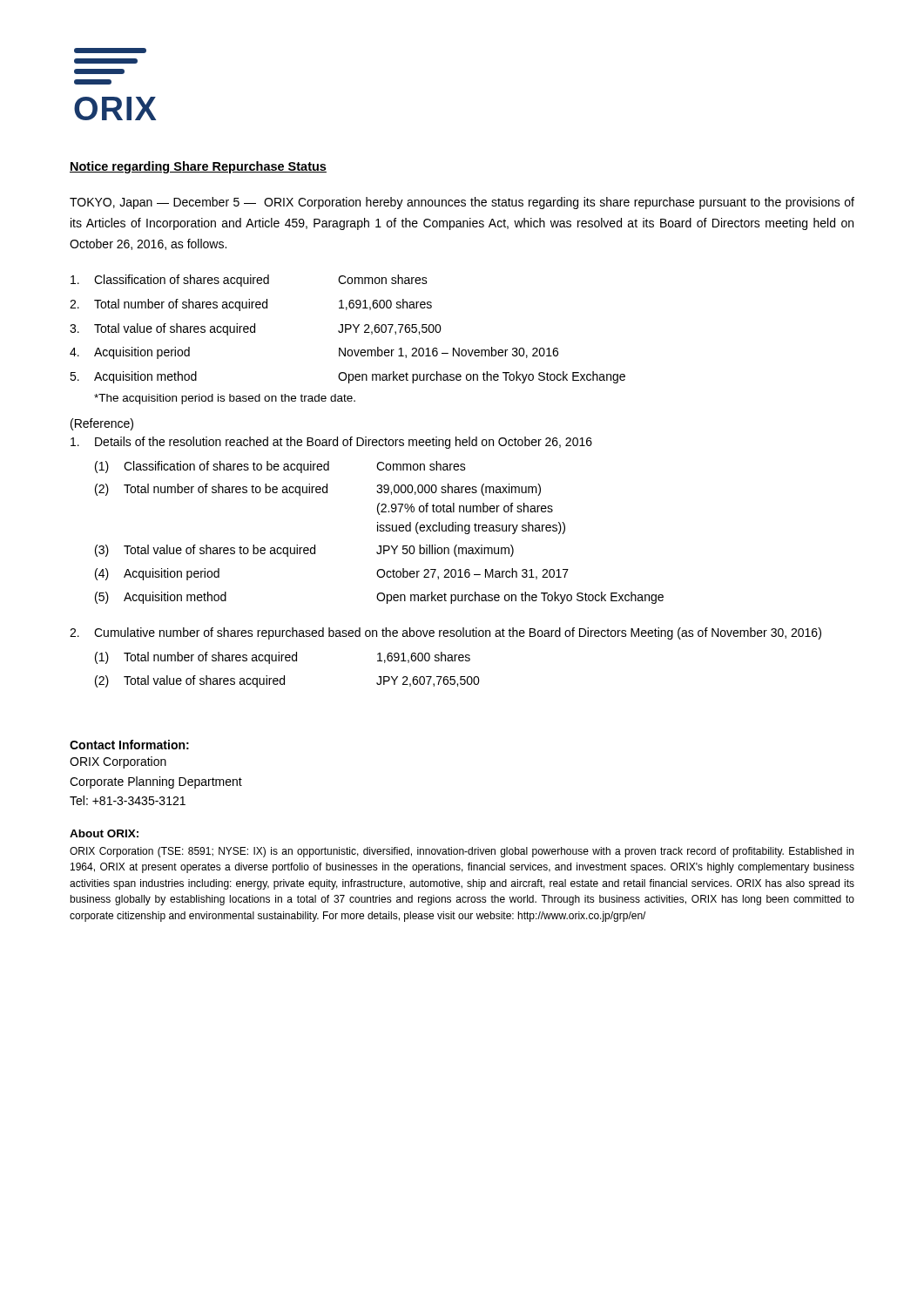Find the list item with the text "3. Total value of"
This screenshot has height=1307, width=924.
[256, 329]
